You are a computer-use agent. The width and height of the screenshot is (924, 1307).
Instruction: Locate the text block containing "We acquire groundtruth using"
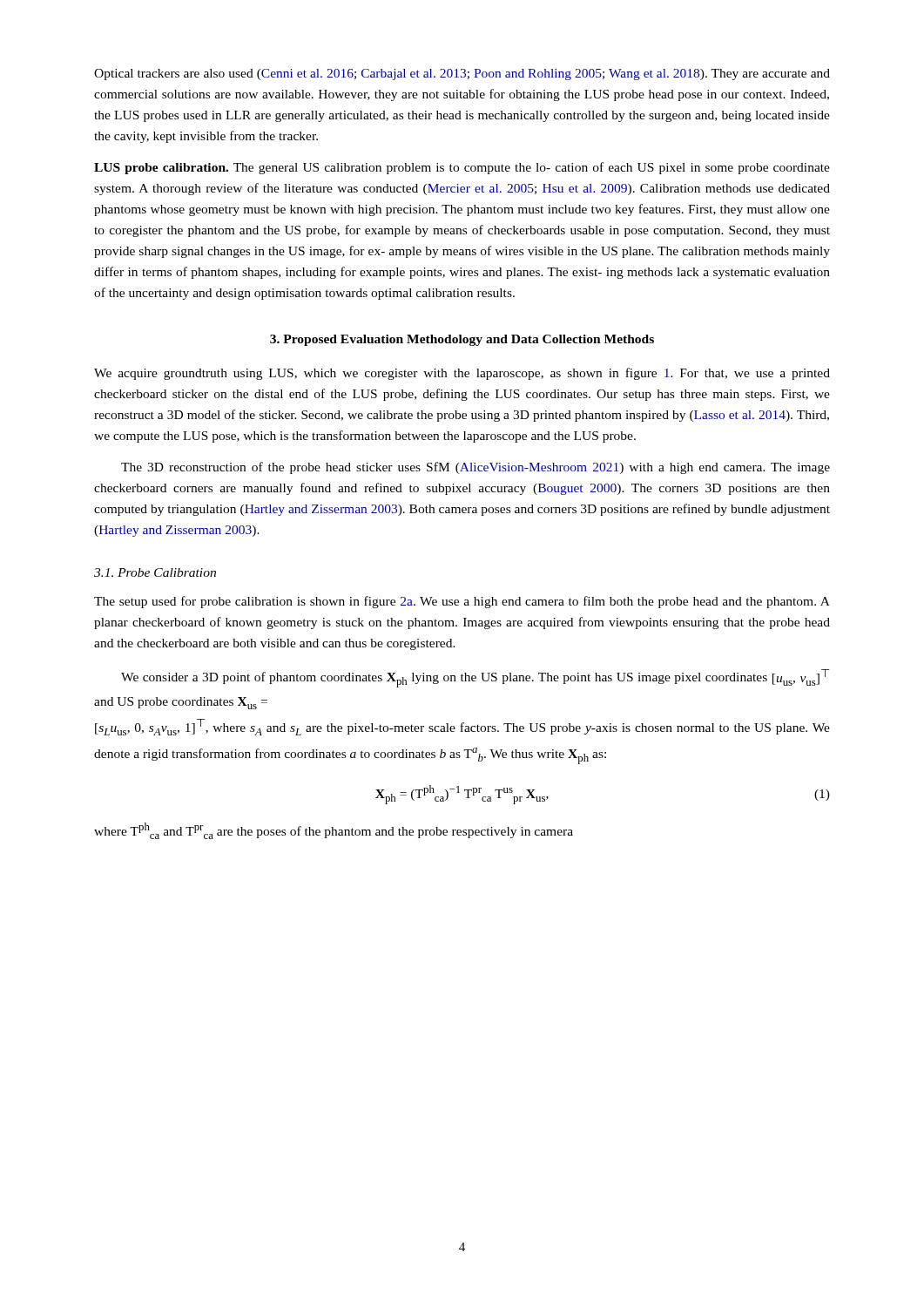click(x=462, y=452)
